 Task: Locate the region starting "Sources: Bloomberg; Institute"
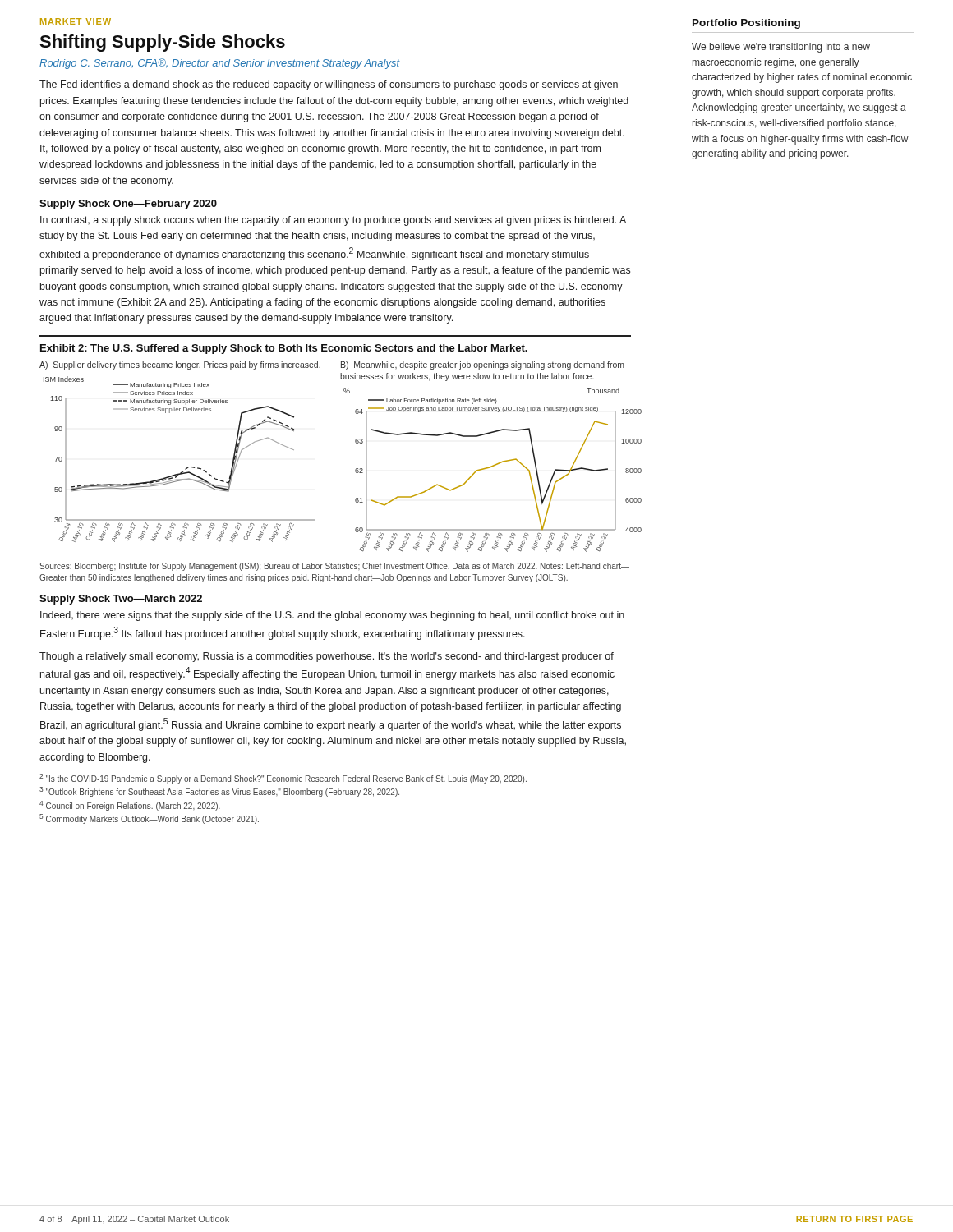(x=334, y=572)
